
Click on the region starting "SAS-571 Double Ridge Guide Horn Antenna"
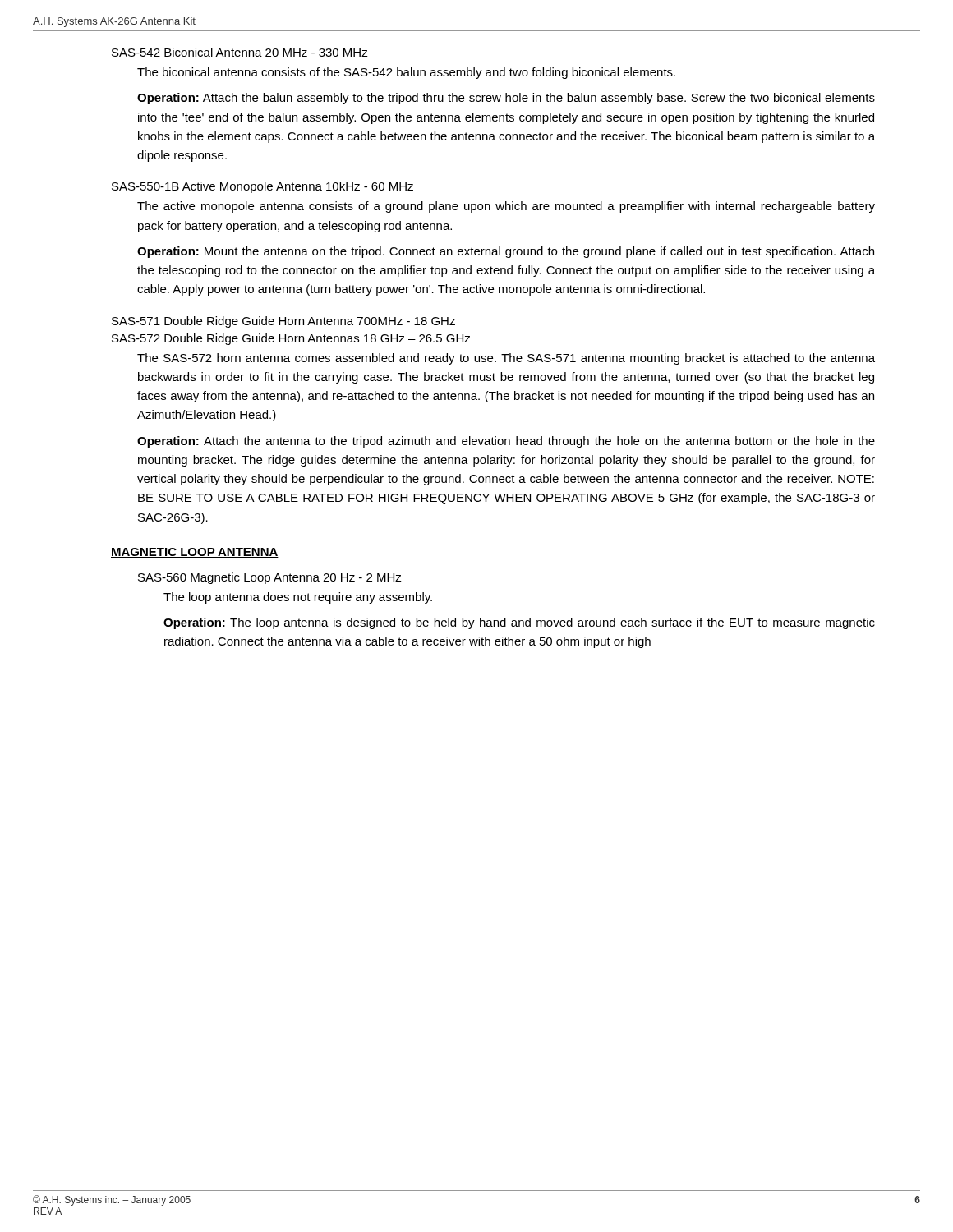(x=283, y=322)
